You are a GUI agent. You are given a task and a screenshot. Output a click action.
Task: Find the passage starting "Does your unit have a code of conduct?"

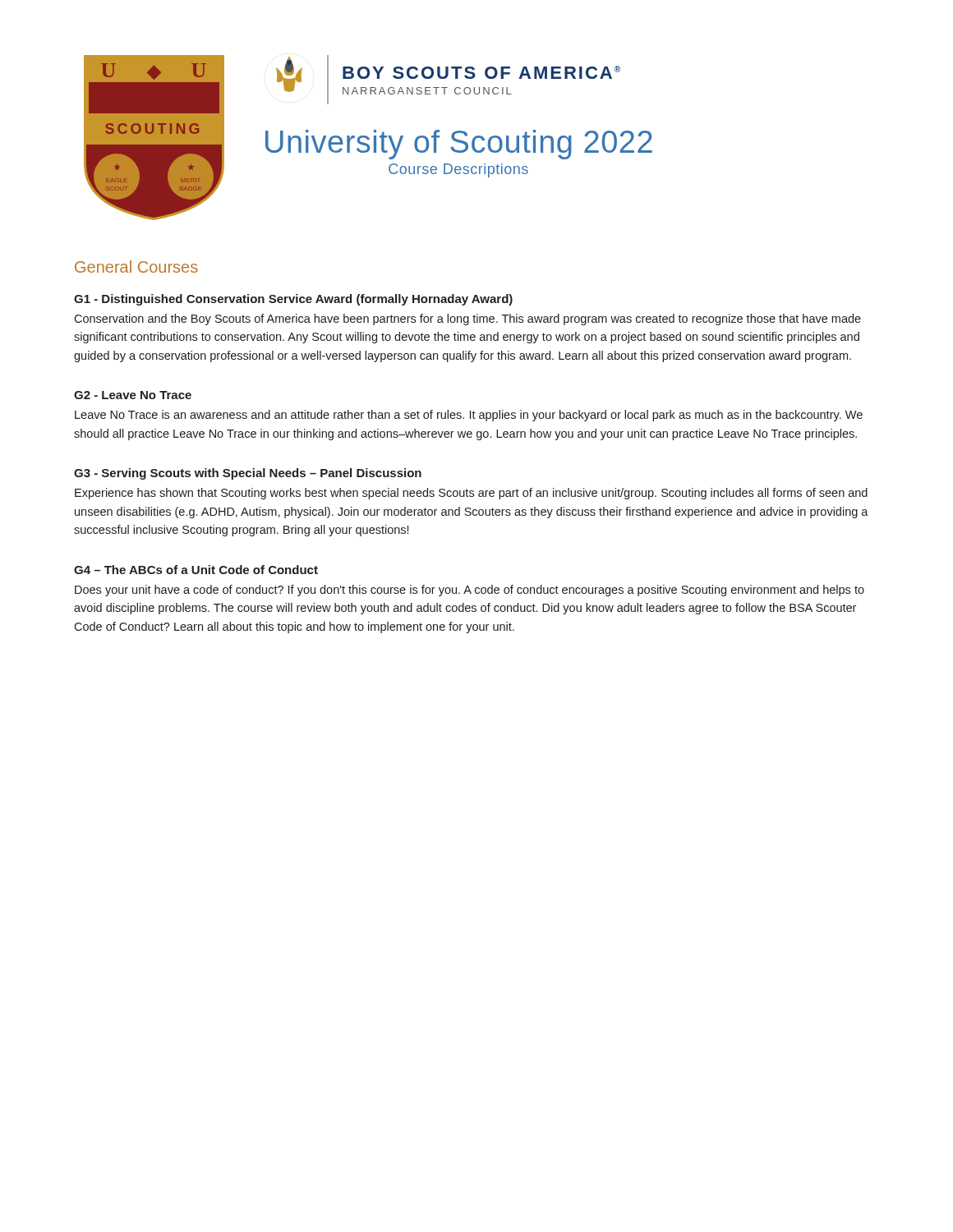[469, 608]
